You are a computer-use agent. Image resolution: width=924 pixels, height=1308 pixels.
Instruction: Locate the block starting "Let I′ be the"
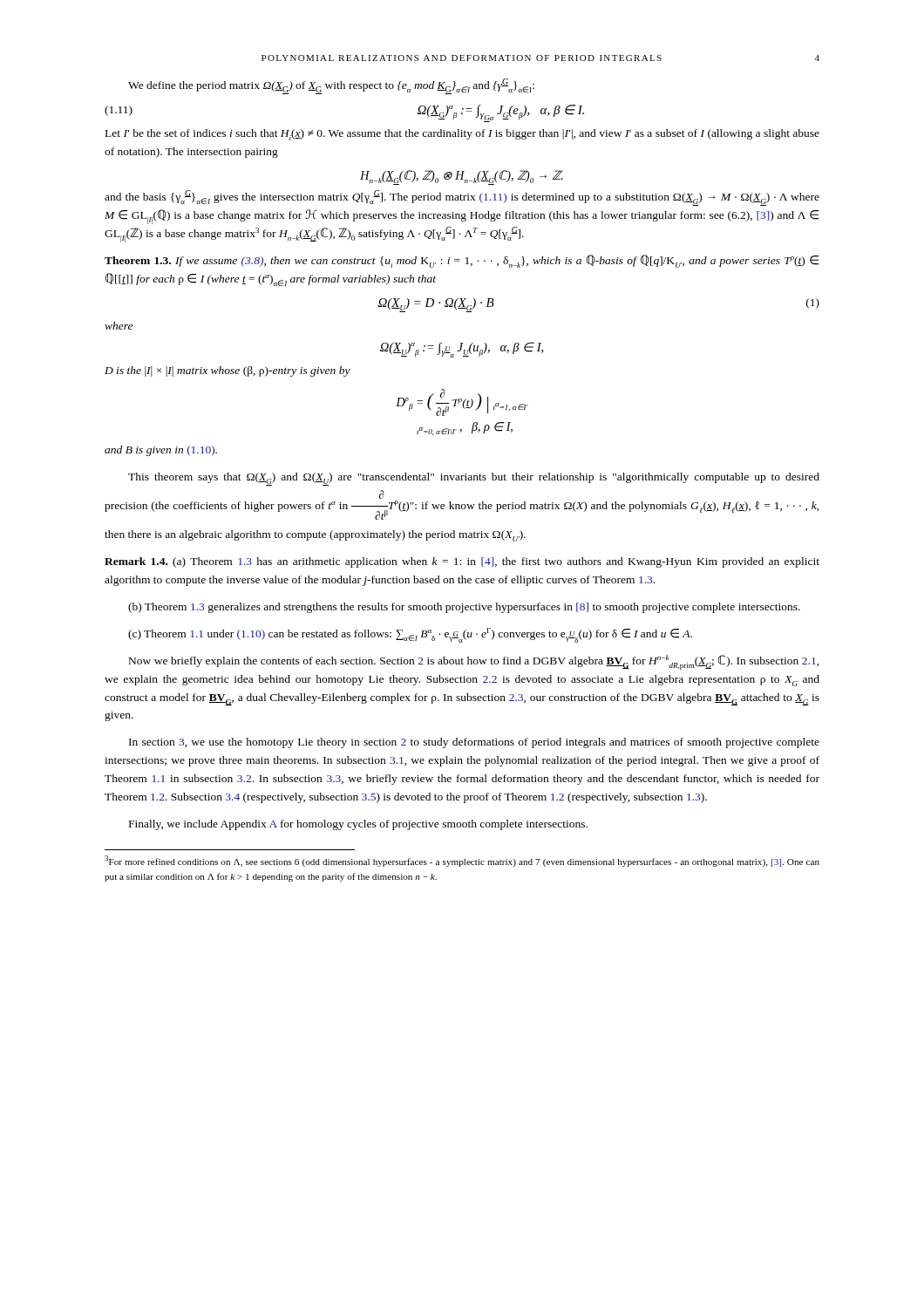pyautogui.click(x=462, y=142)
